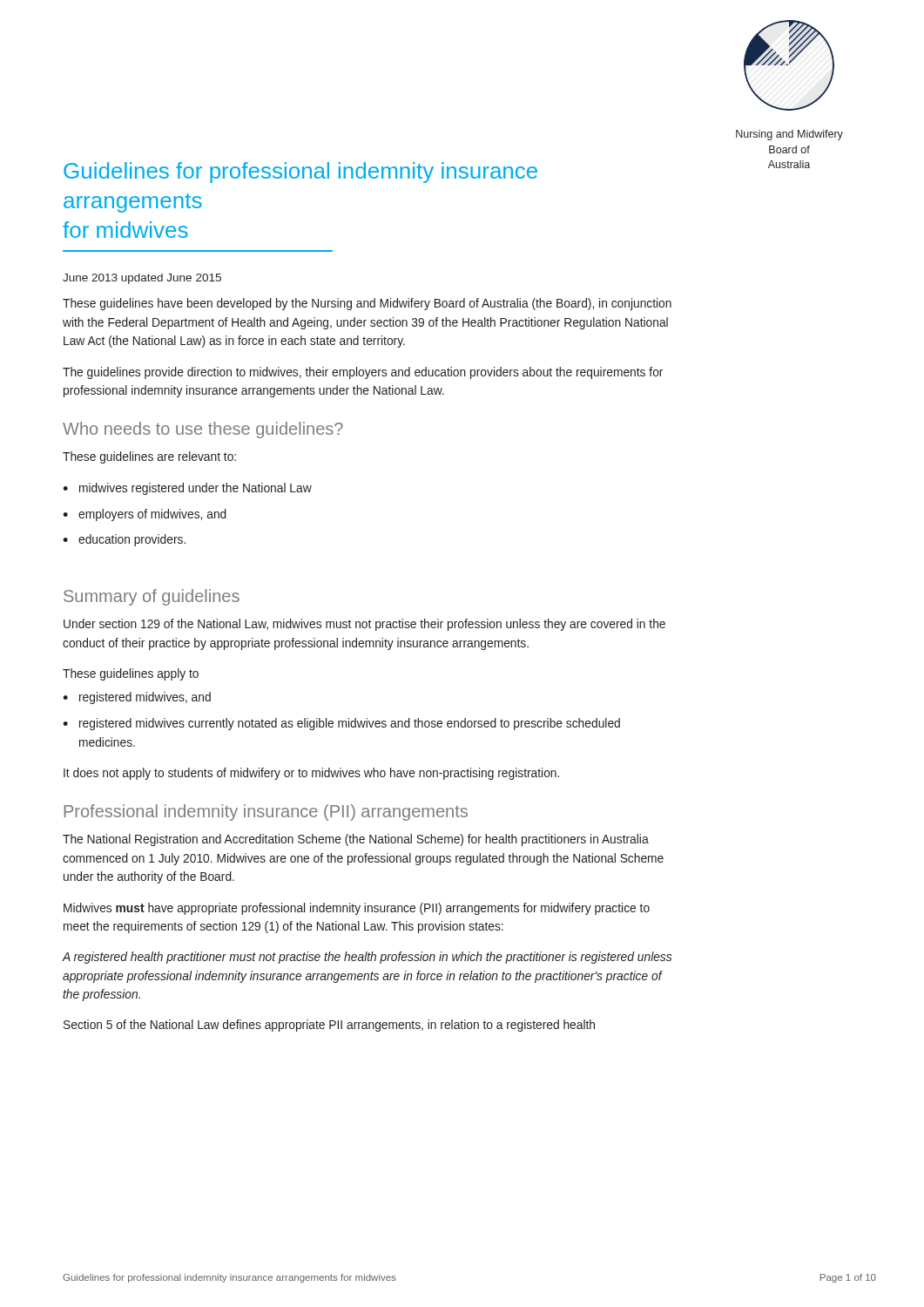
Task: Find the element starting "It does not apply to students of midwifery"
Action: pos(311,773)
